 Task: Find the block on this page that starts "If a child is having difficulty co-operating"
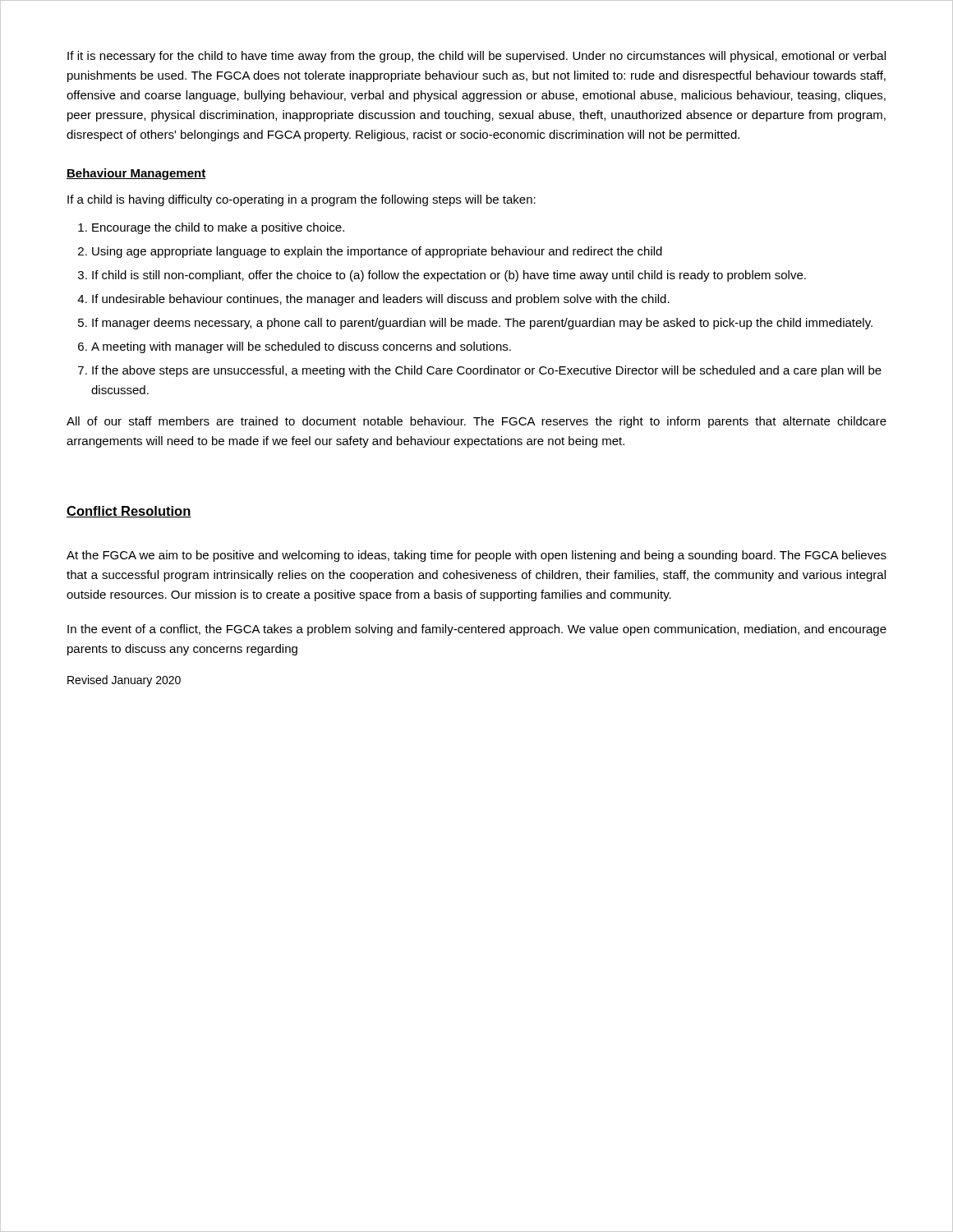301,199
